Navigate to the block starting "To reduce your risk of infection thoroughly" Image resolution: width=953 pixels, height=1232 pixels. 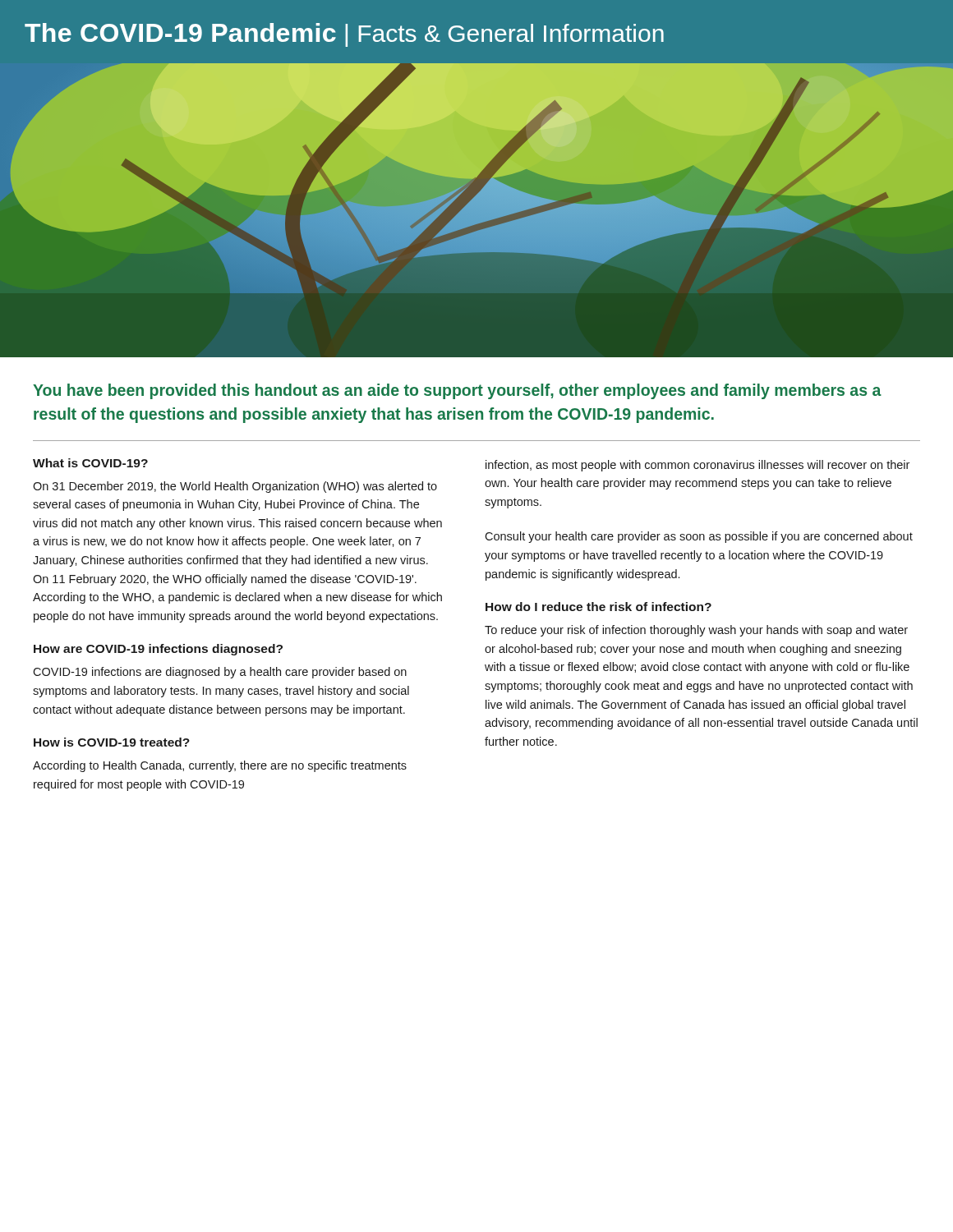coord(702,686)
